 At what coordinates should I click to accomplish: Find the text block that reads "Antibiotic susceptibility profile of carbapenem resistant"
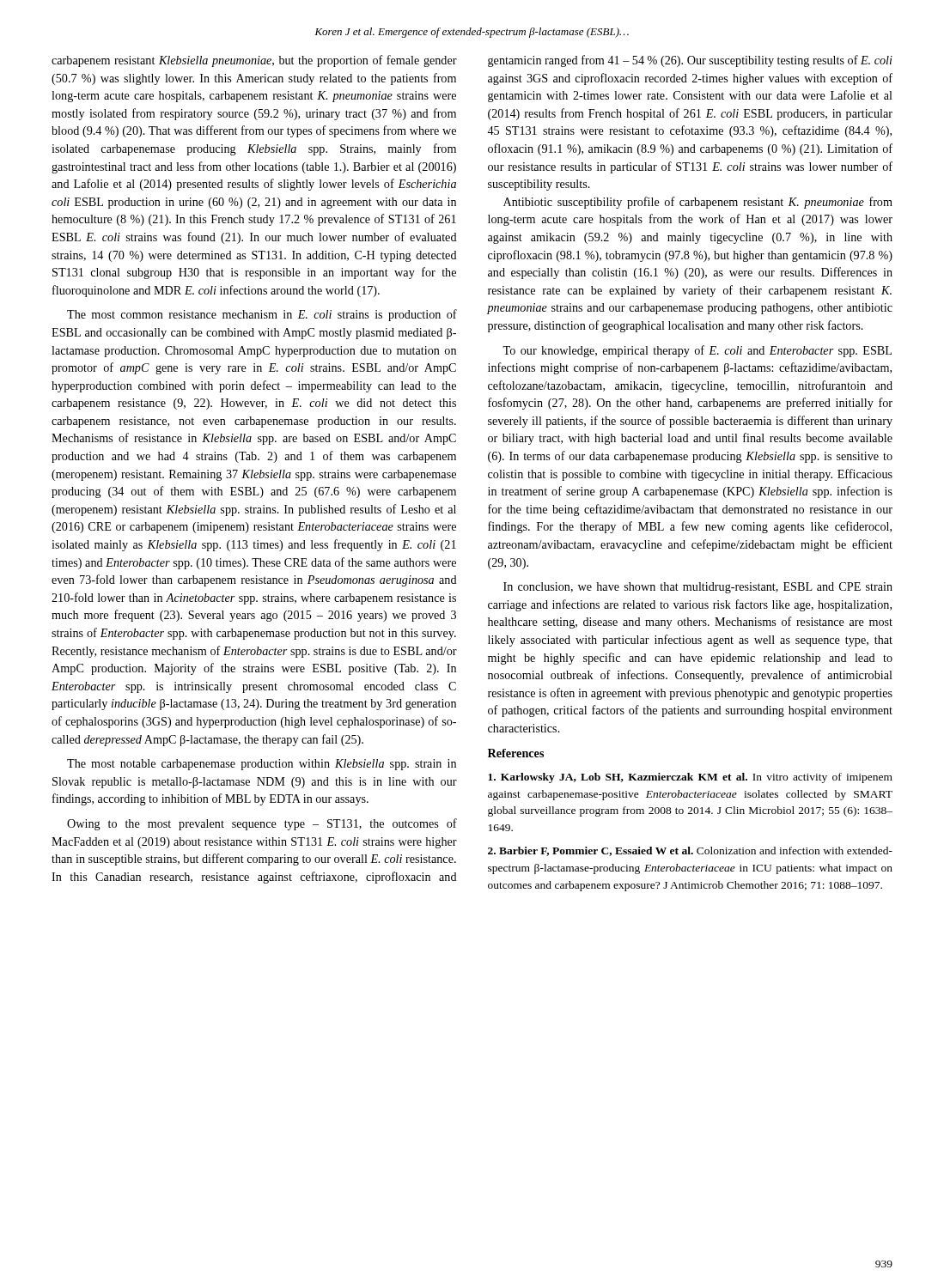click(690, 264)
